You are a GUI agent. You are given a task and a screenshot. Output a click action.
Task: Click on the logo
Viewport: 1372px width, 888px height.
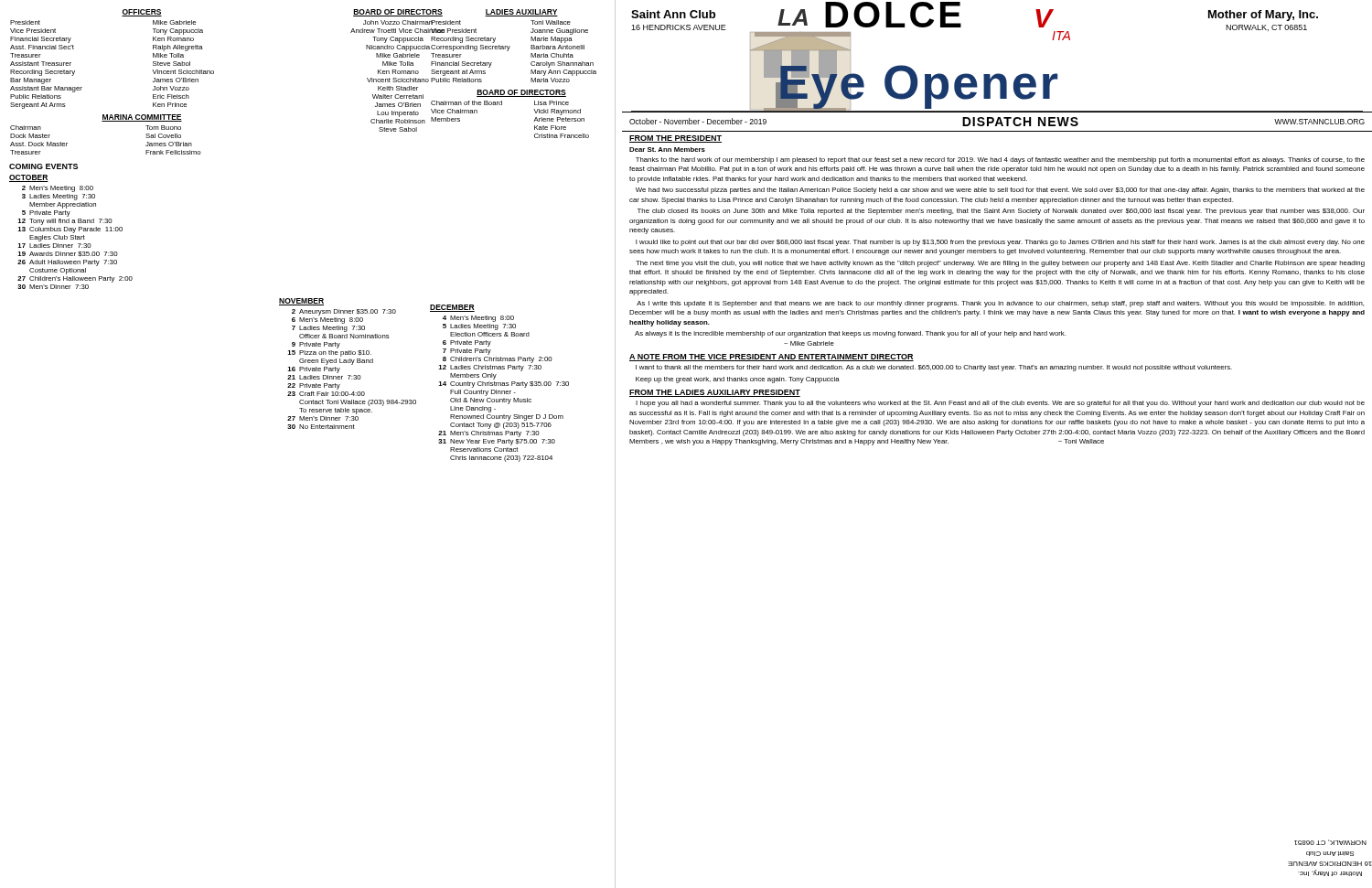(x=997, y=59)
